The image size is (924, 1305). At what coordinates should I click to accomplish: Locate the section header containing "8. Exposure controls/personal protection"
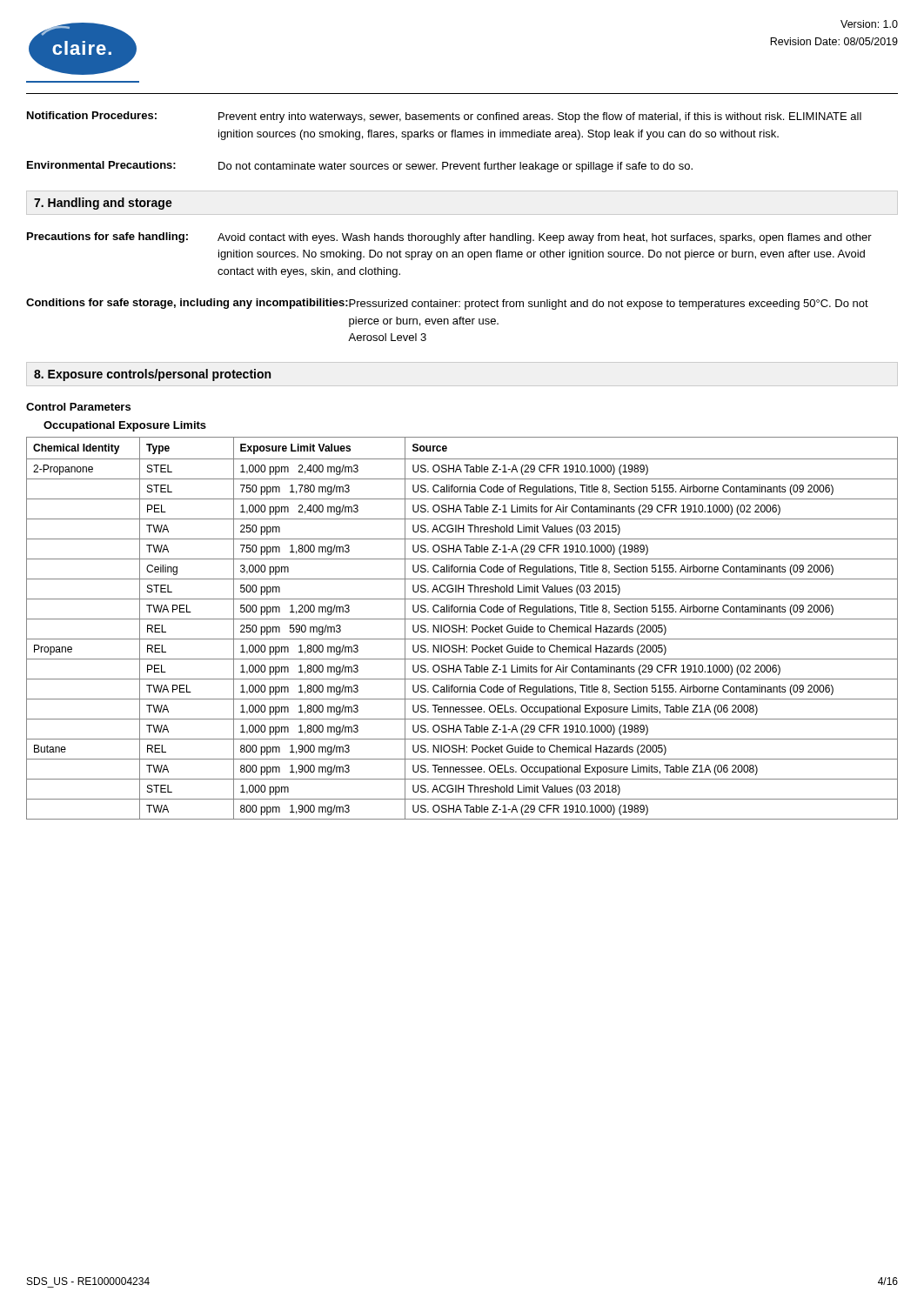[153, 374]
